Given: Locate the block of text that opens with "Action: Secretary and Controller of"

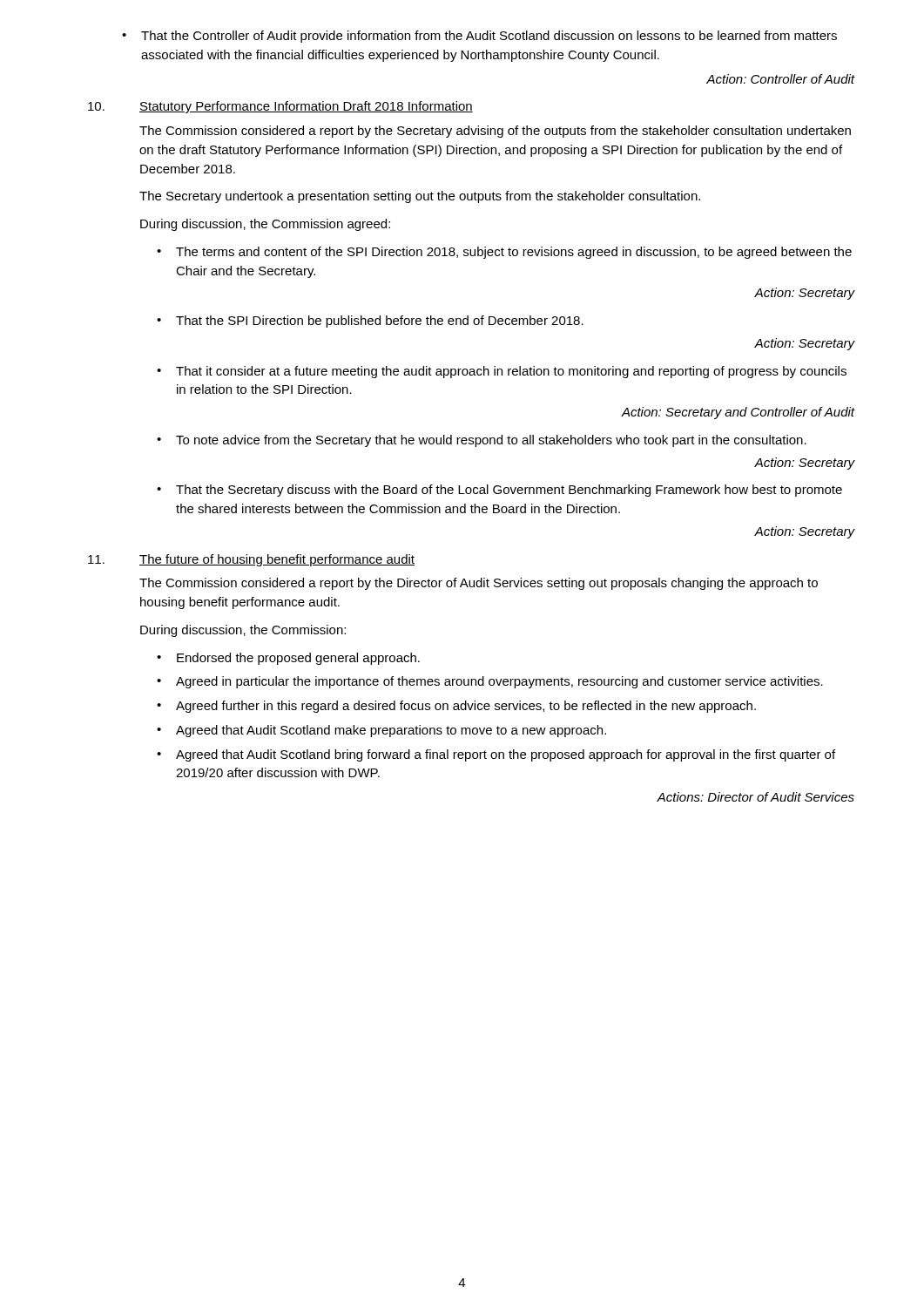Looking at the screenshot, I should click(738, 412).
